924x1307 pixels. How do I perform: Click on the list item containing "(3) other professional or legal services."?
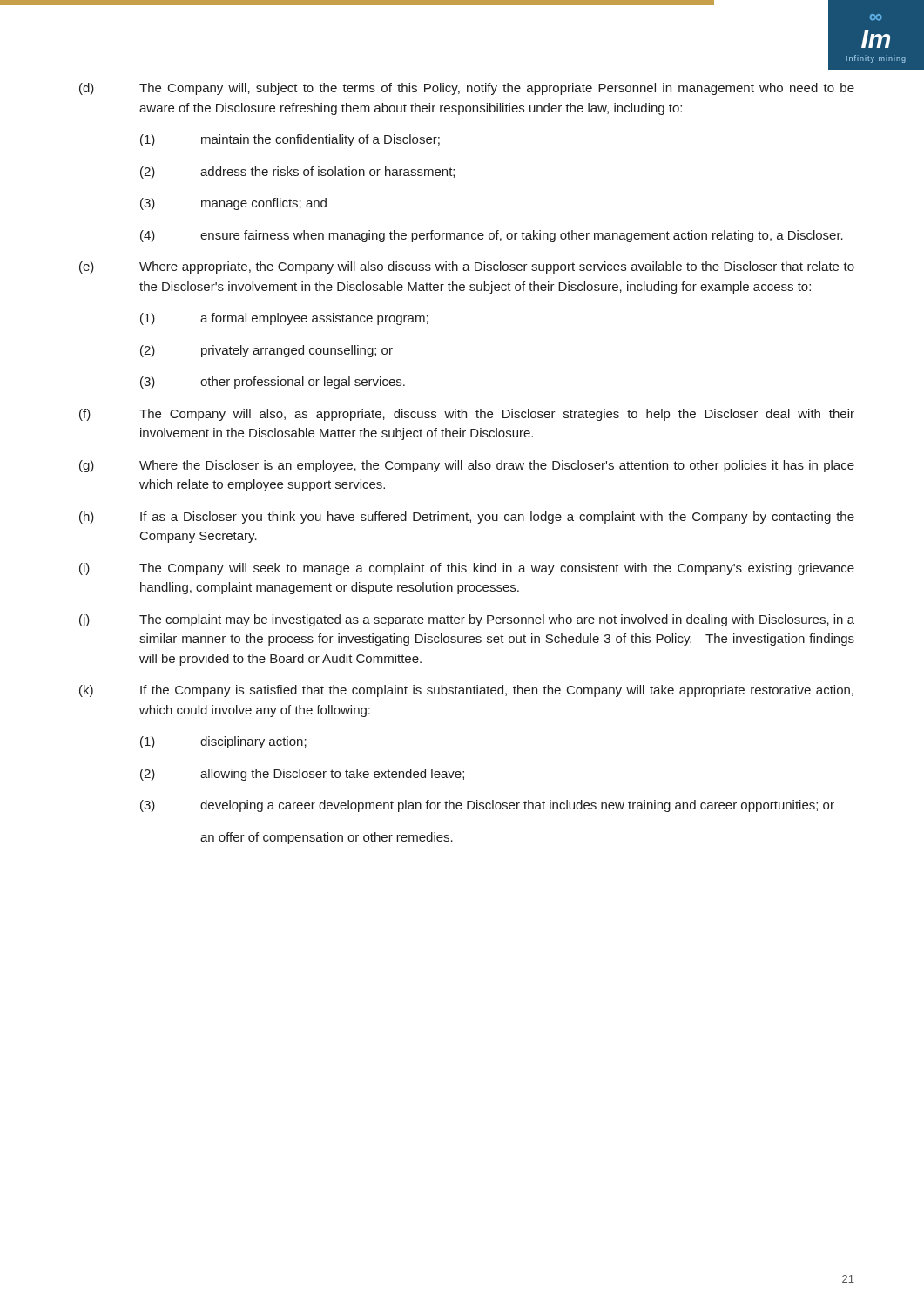(x=273, y=383)
